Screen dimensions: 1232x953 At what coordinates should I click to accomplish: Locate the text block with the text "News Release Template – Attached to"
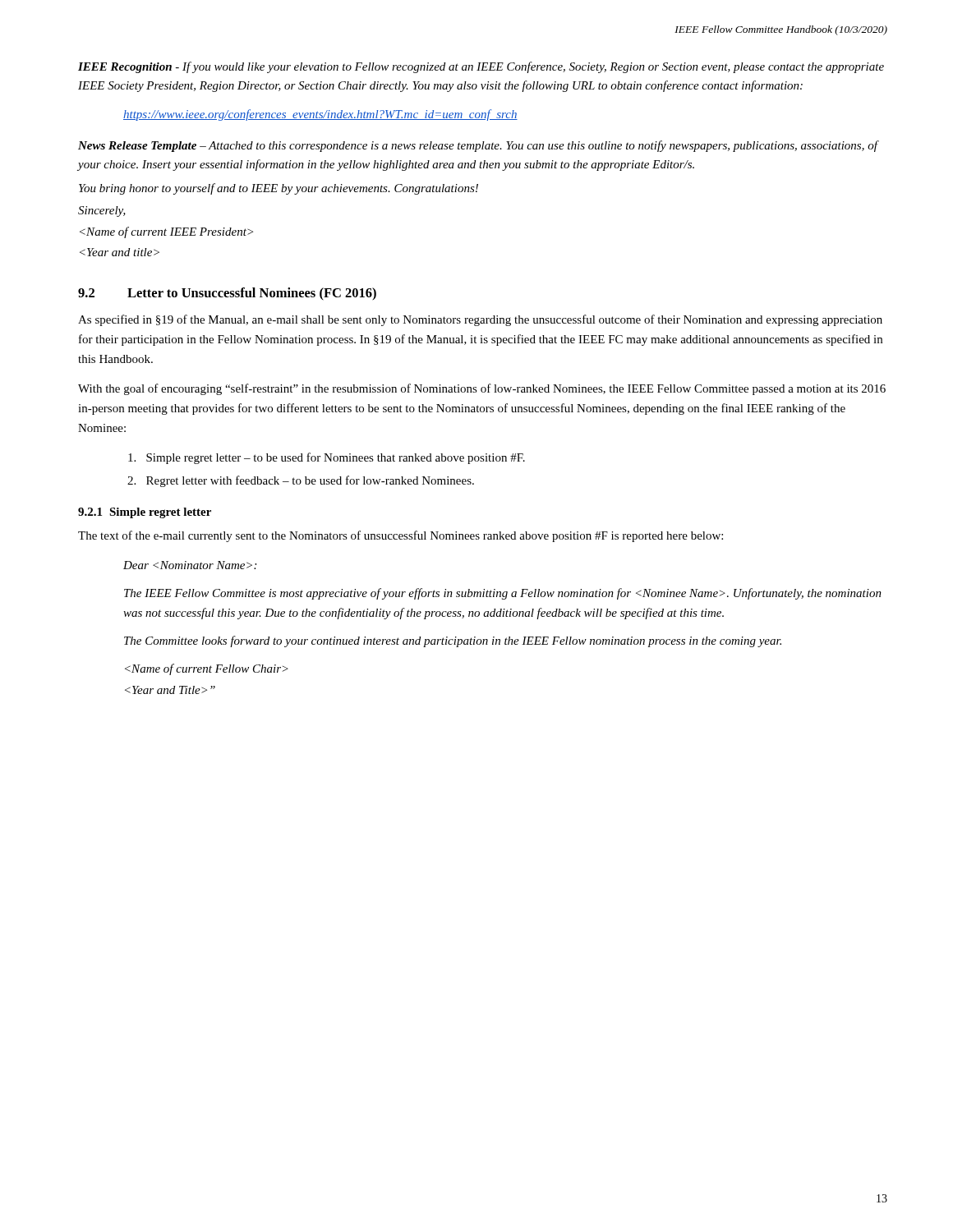pyautogui.click(x=483, y=199)
